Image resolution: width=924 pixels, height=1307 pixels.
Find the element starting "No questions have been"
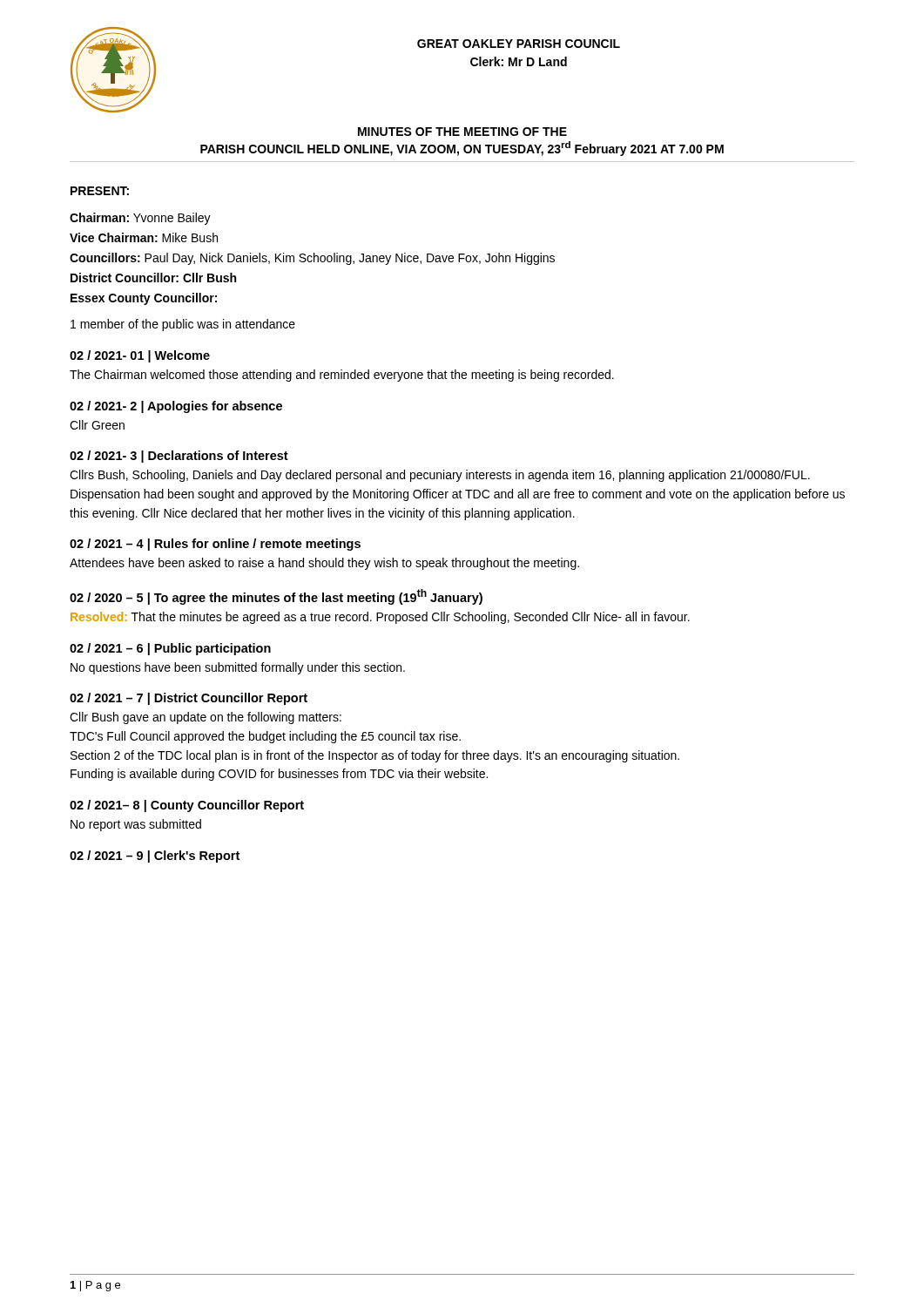(x=238, y=667)
